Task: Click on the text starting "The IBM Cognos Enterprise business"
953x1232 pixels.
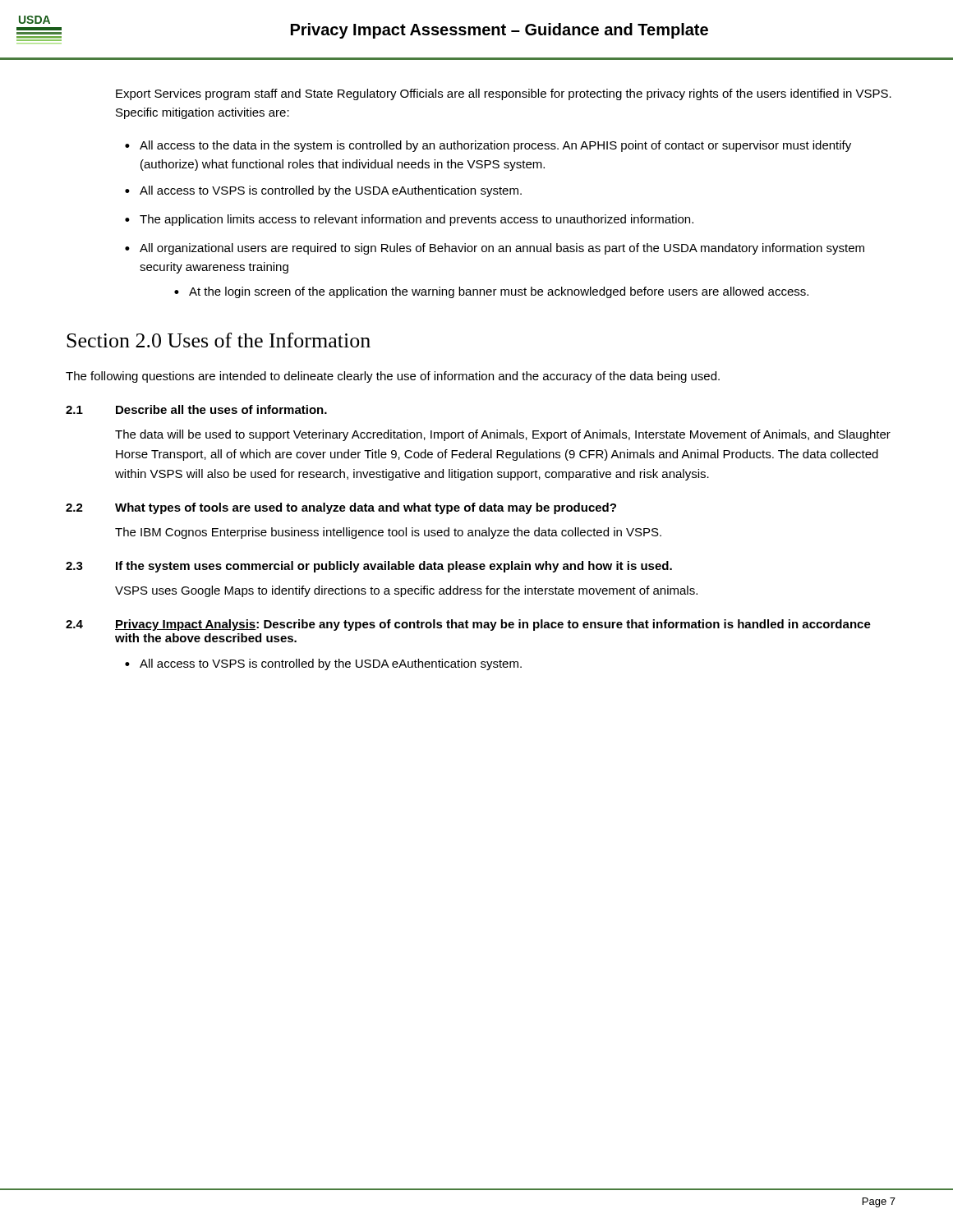Action: 389,531
